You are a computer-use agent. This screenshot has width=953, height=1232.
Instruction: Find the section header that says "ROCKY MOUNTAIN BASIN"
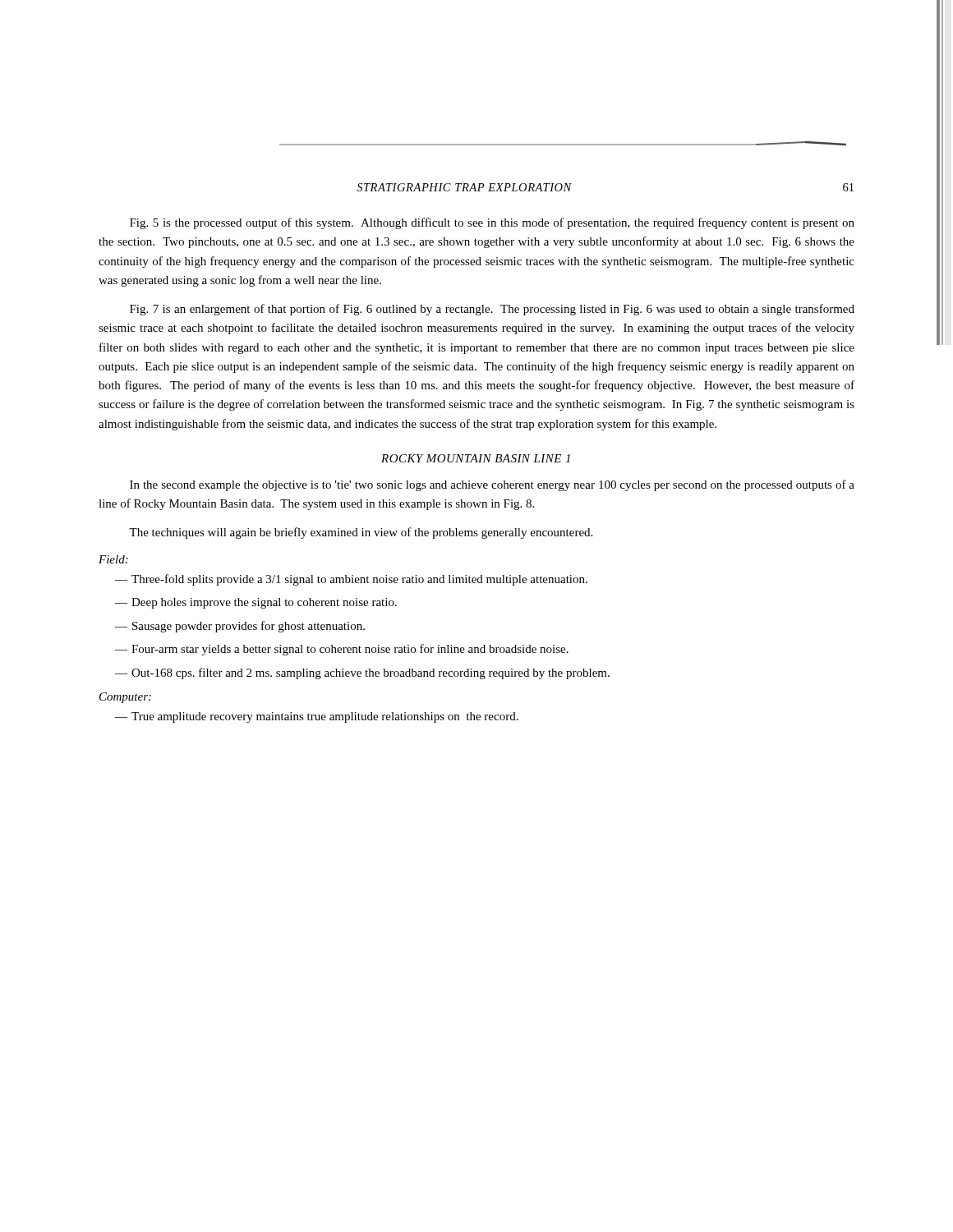[x=476, y=458]
